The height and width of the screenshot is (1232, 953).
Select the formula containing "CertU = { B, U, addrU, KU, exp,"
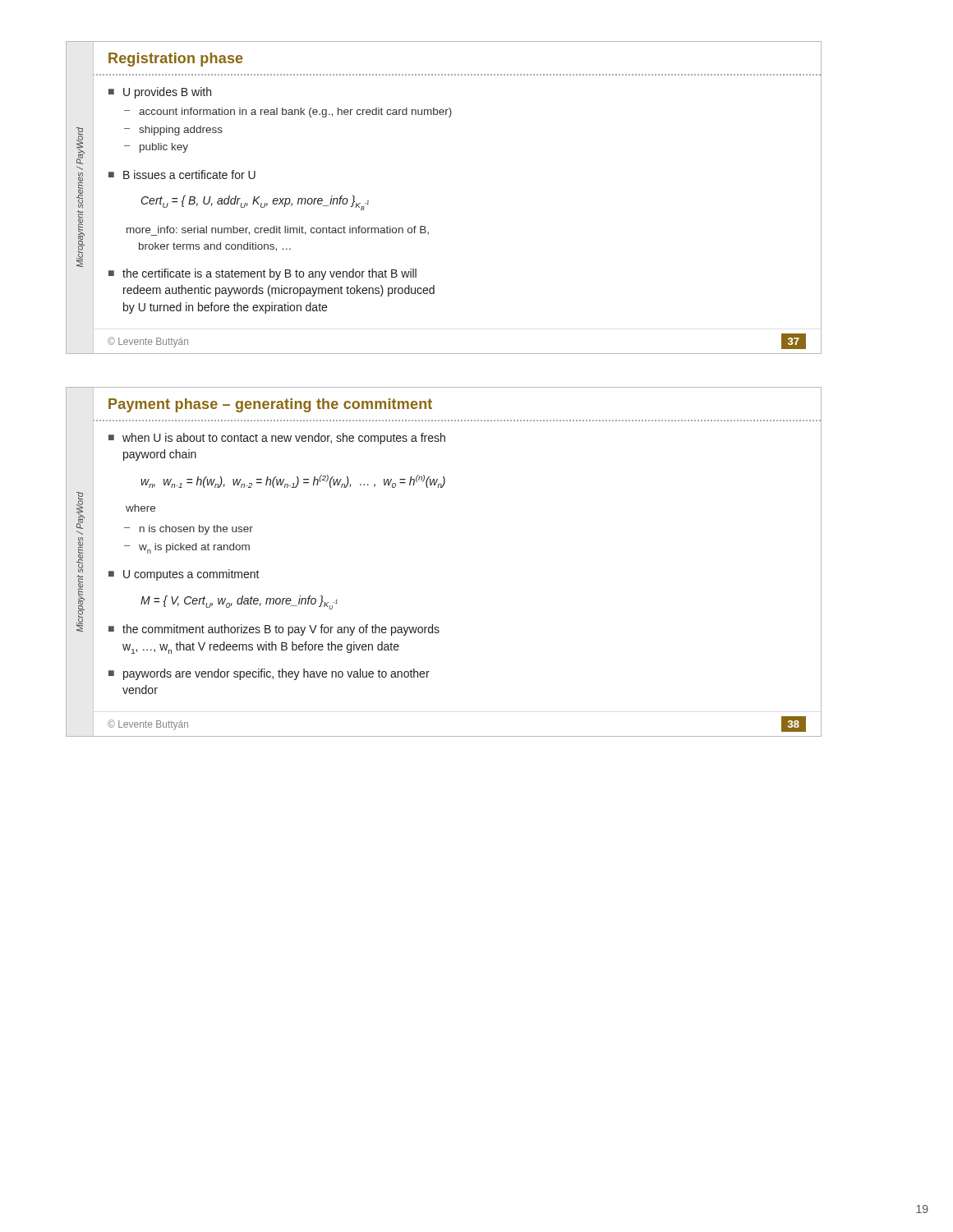(255, 203)
